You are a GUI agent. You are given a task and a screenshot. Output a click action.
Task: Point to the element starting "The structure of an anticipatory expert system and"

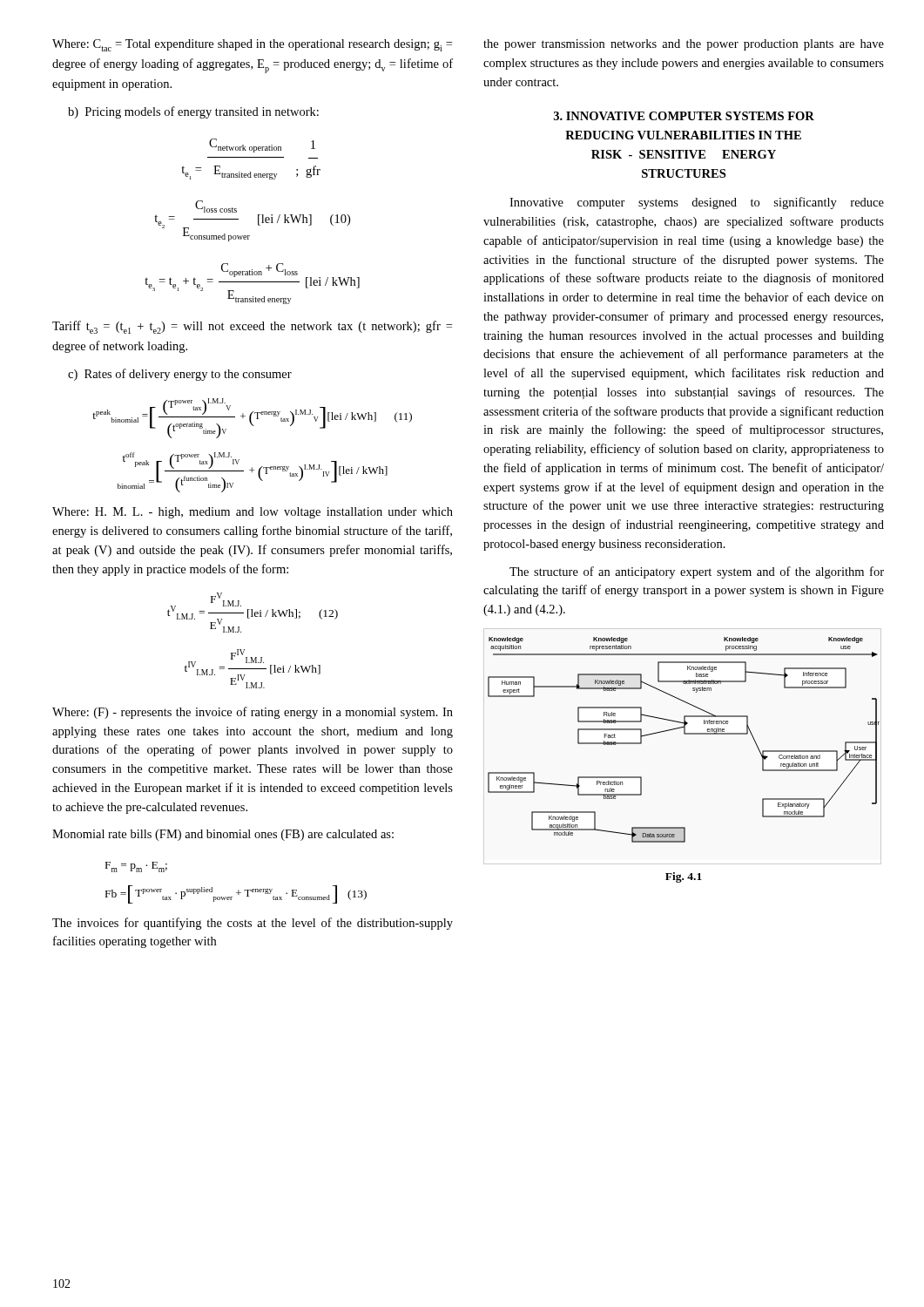point(684,590)
